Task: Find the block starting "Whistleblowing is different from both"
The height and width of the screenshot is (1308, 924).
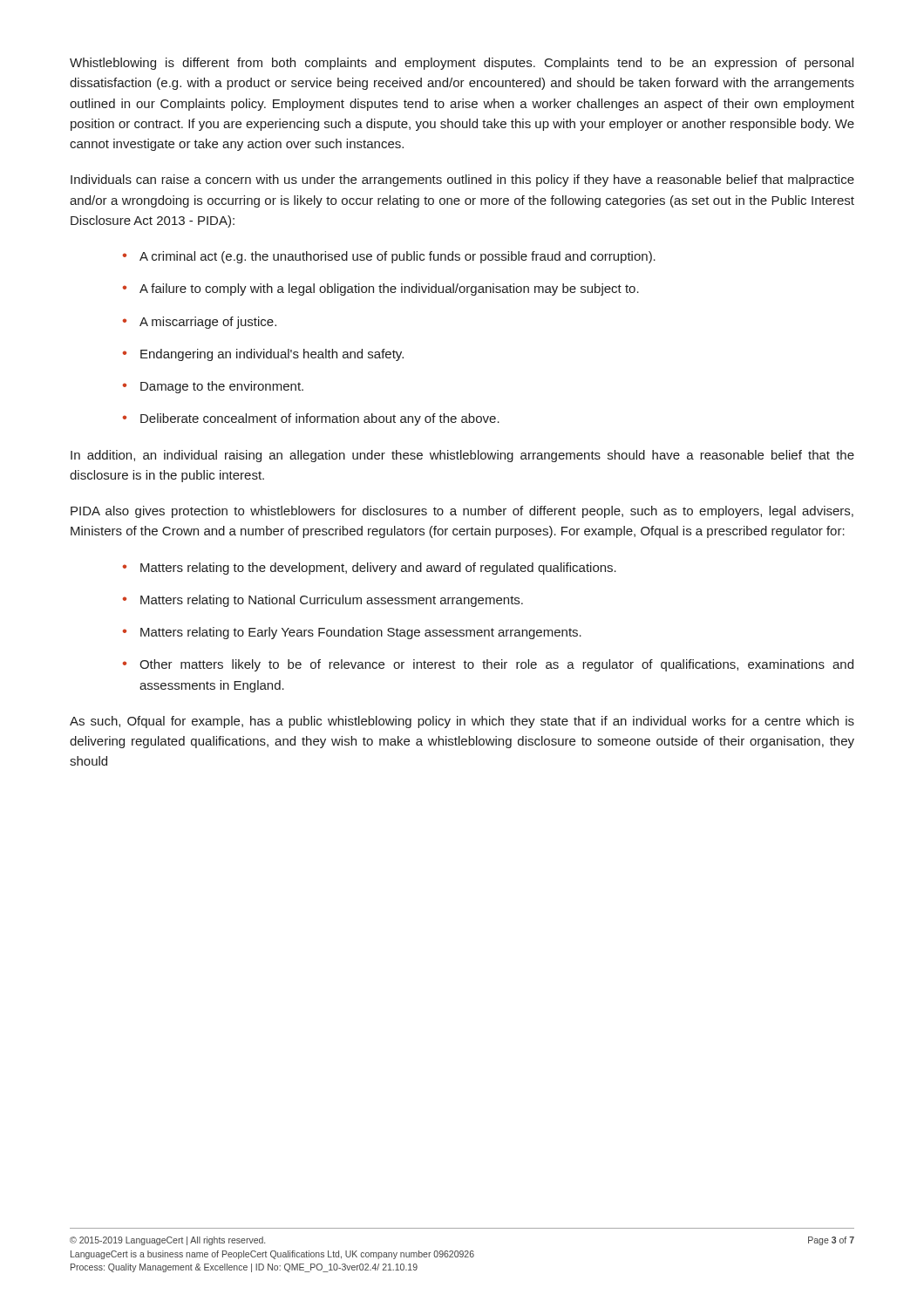Action: 462,103
